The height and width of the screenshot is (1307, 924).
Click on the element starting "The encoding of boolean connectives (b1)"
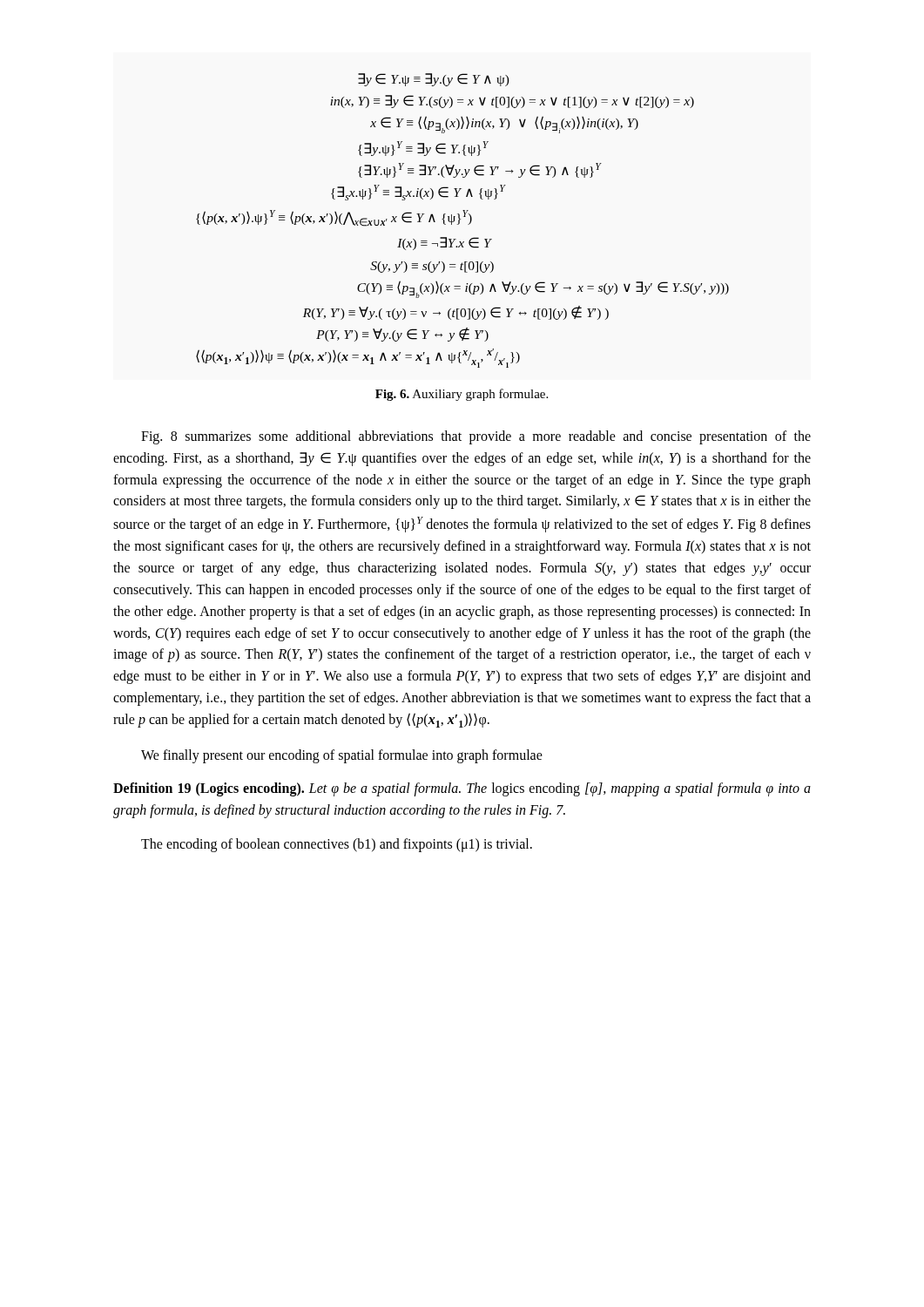337,844
